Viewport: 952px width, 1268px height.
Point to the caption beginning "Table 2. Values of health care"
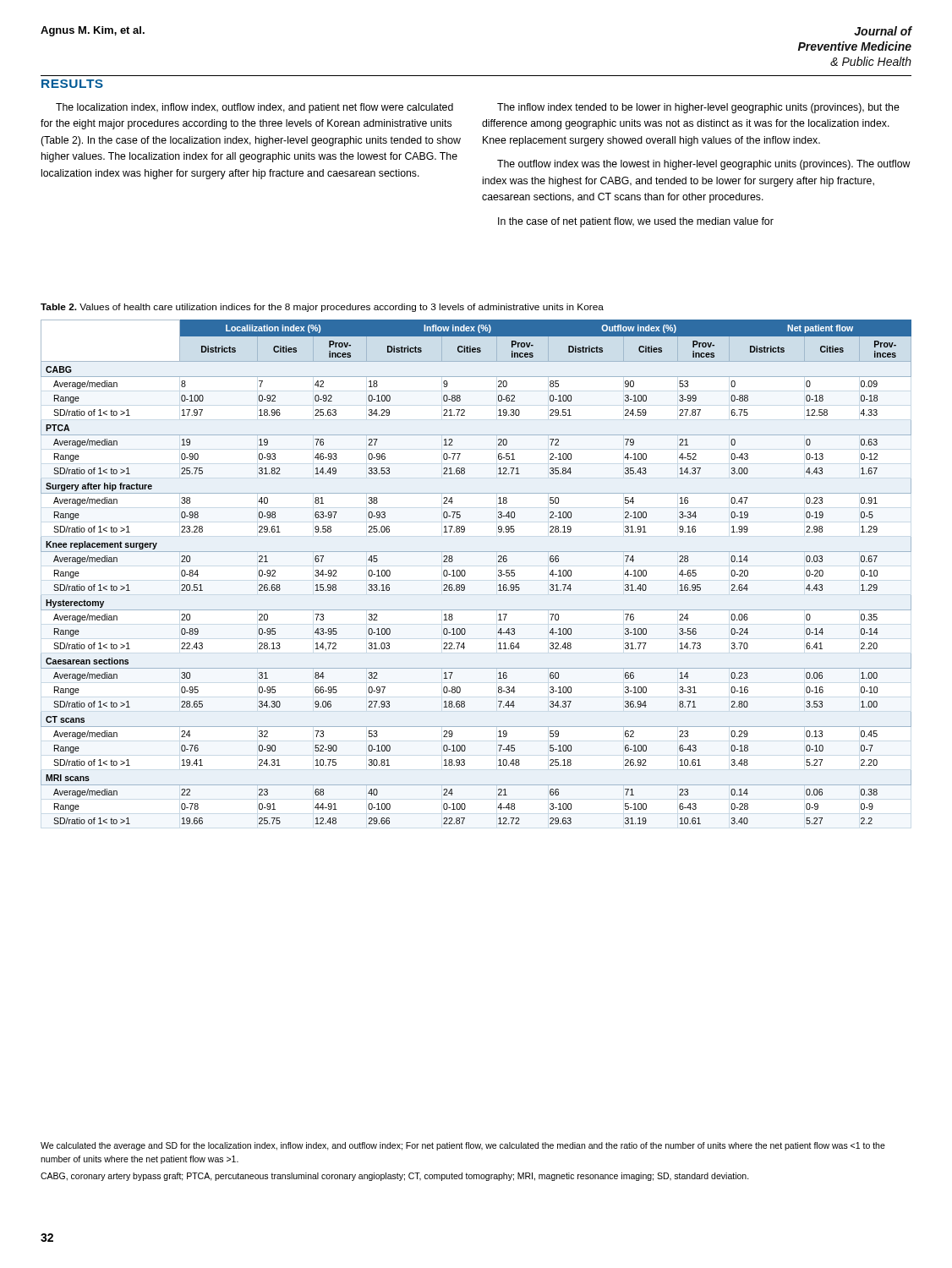[x=322, y=307]
